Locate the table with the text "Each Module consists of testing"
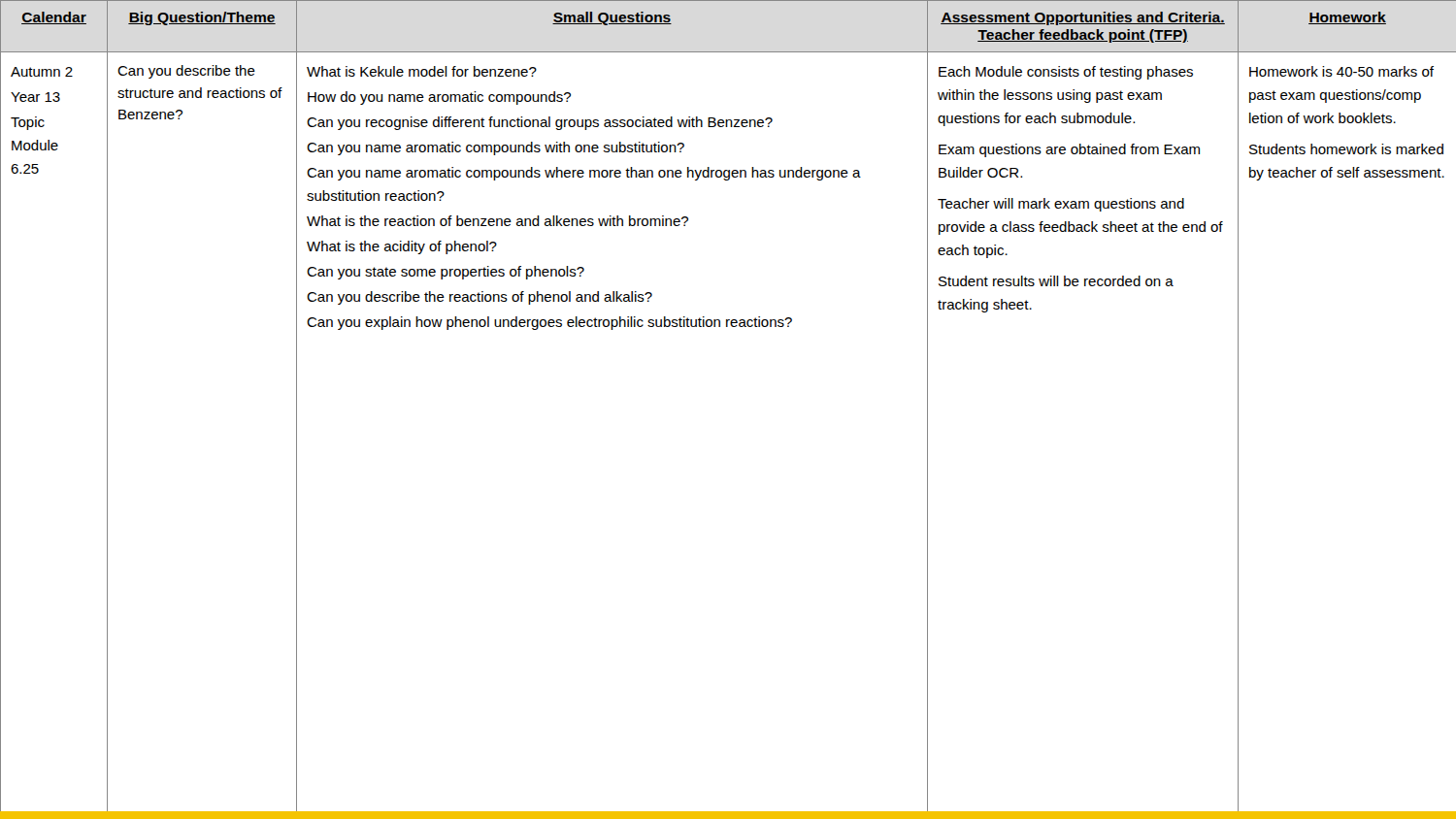 [x=728, y=410]
